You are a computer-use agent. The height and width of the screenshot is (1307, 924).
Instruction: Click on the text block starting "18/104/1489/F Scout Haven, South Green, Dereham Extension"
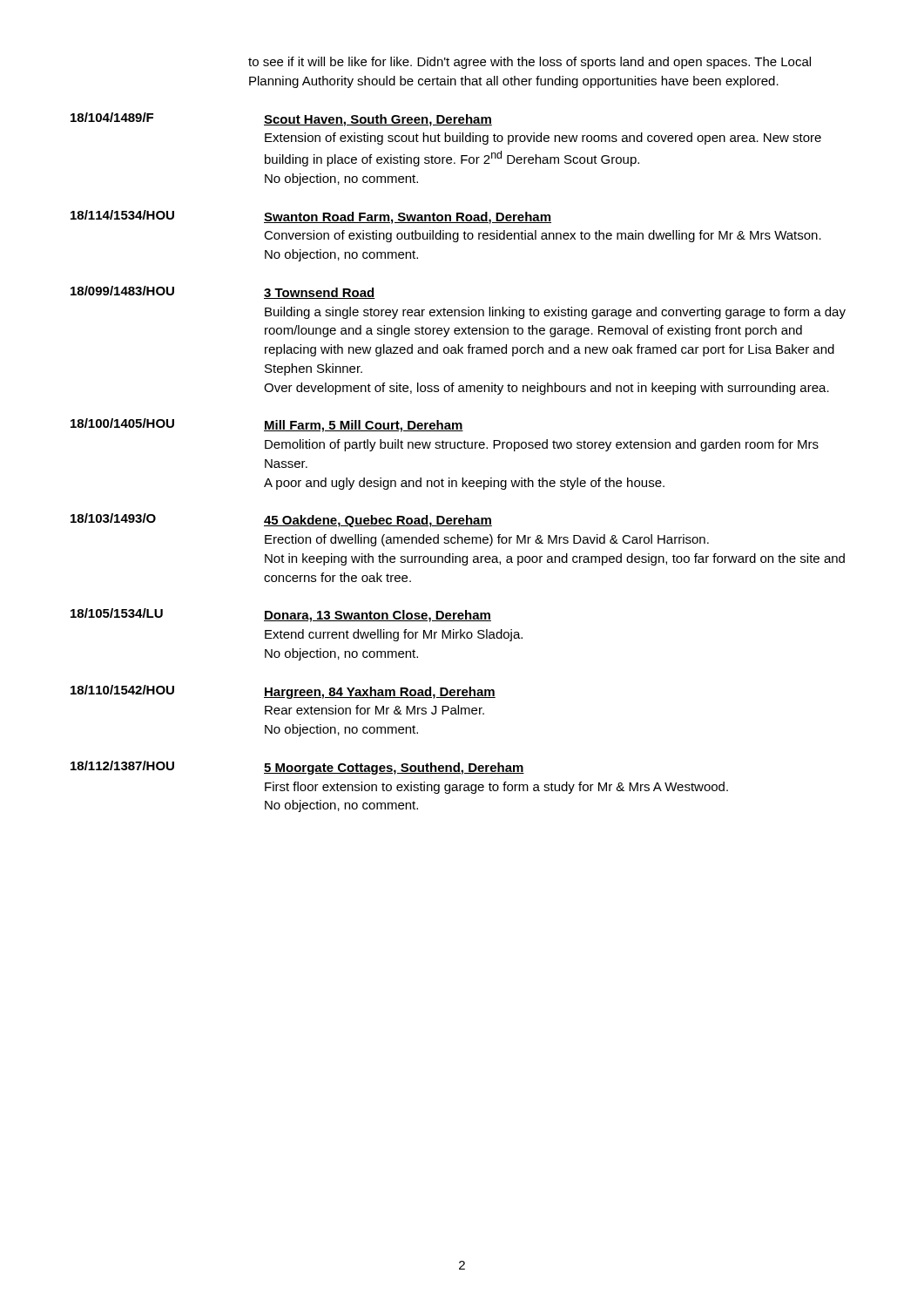[x=462, y=149]
